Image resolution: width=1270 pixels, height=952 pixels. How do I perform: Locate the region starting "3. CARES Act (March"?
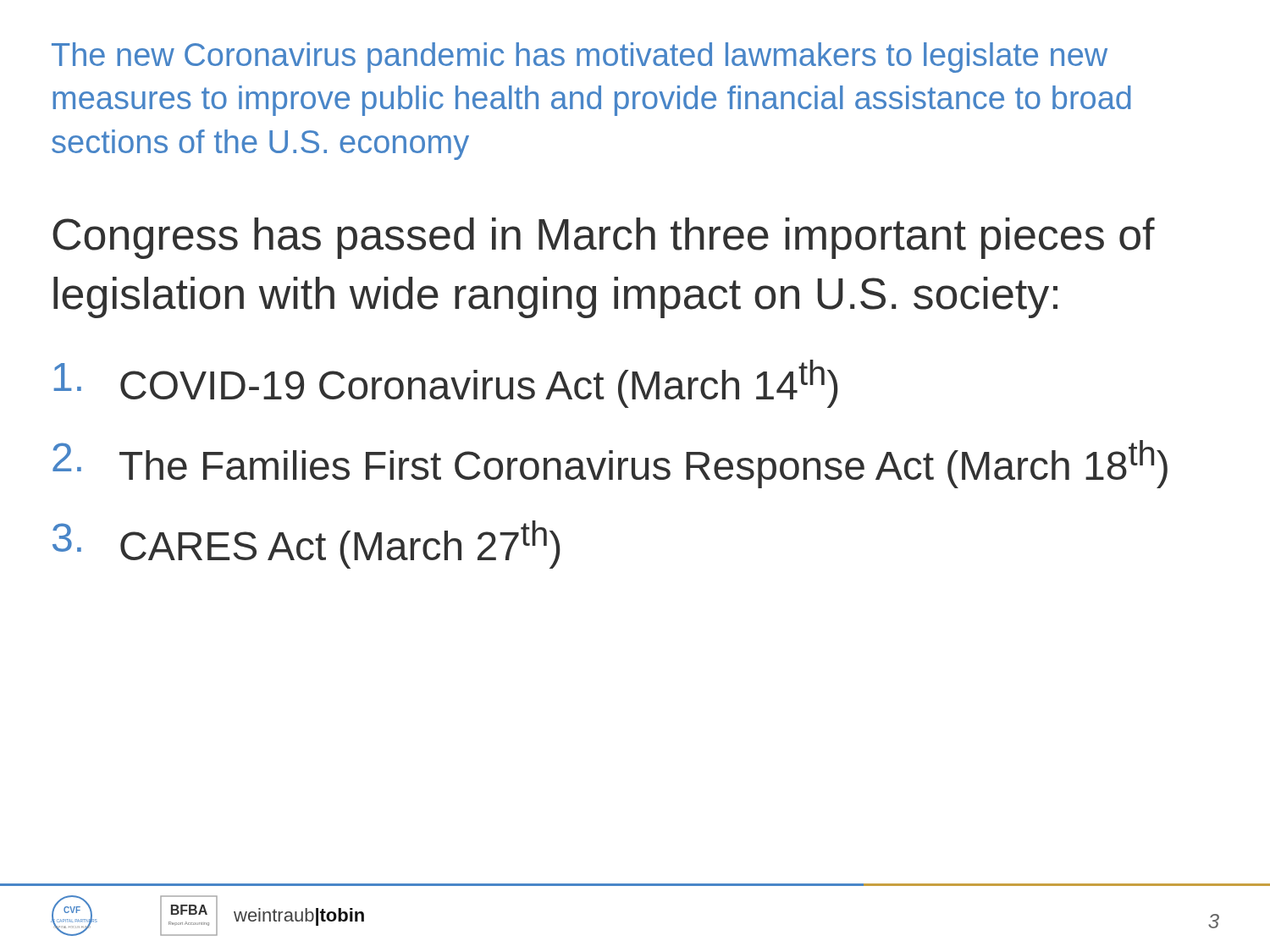tap(307, 543)
